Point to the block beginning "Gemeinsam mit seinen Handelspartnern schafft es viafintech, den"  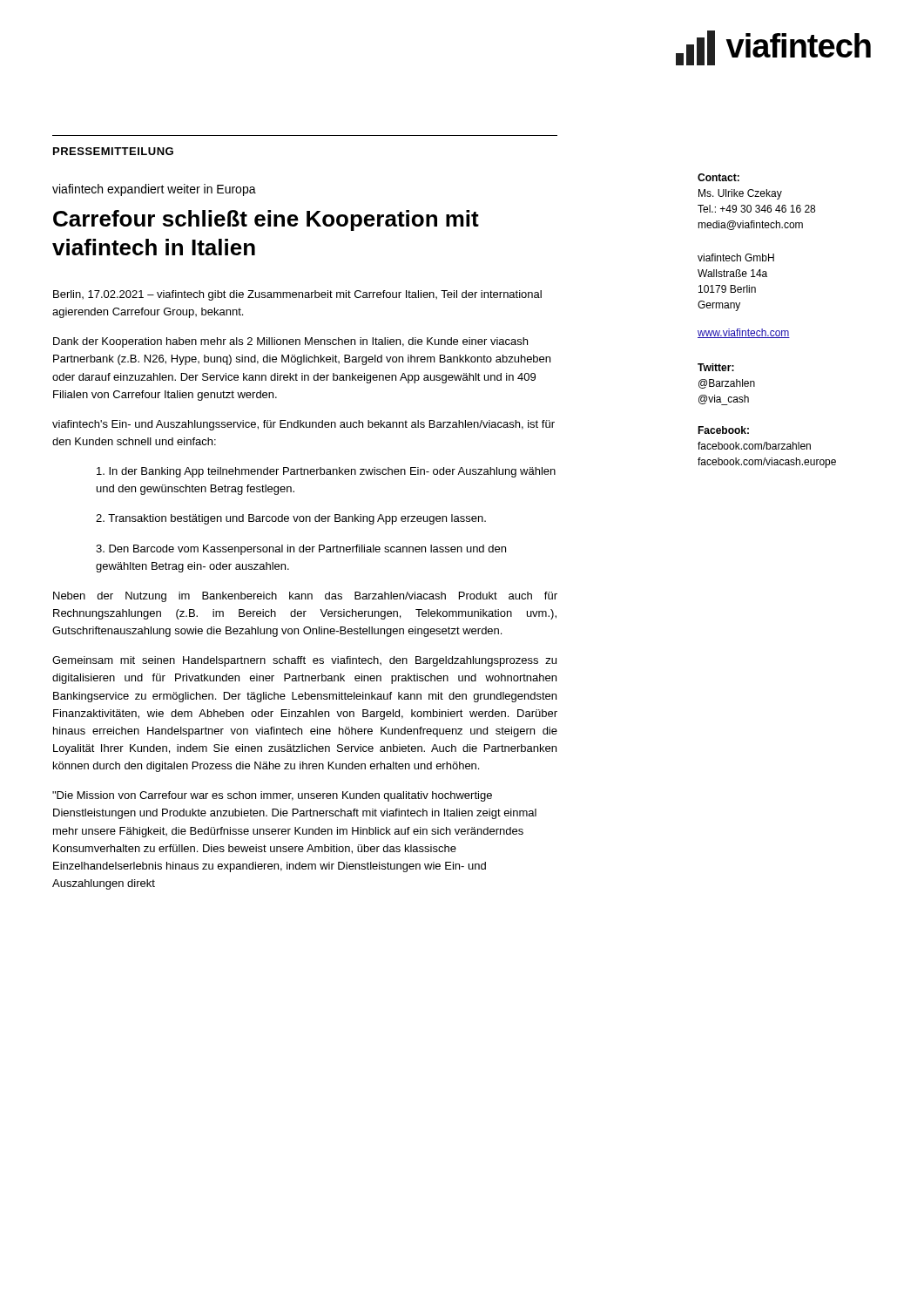(305, 713)
